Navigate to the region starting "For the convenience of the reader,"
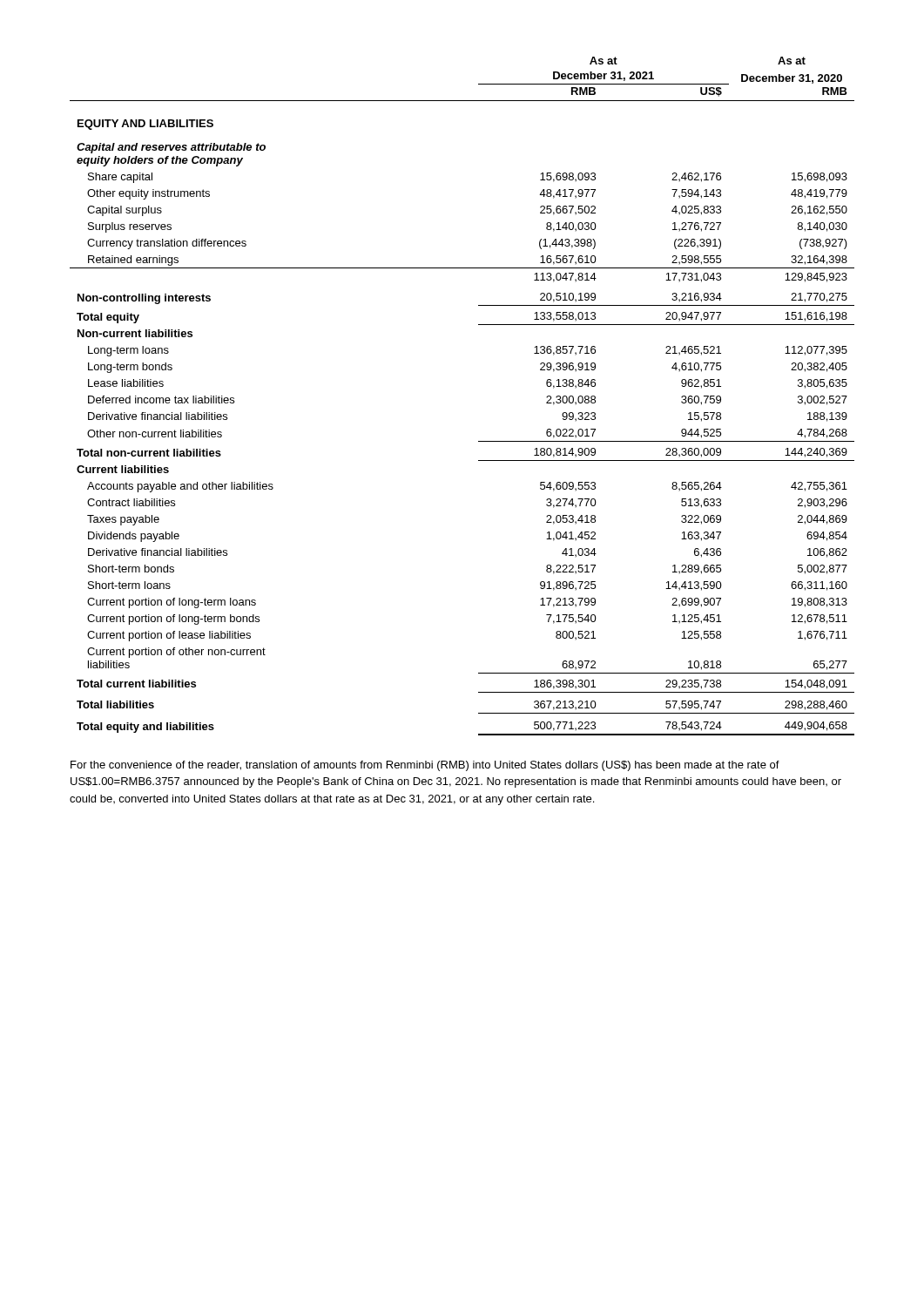The height and width of the screenshot is (1307, 924). pos(455,781)
